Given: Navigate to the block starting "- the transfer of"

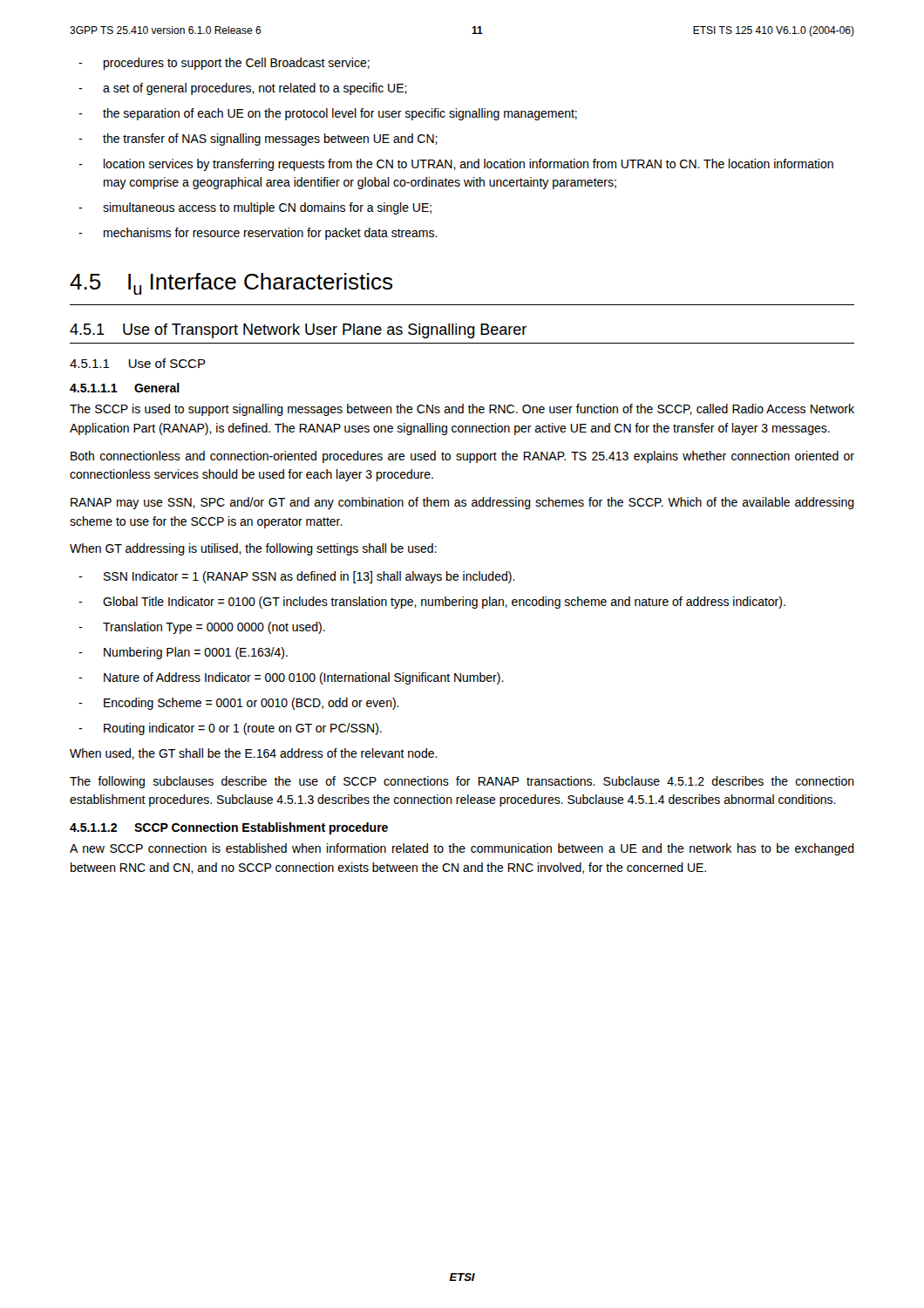Looking at the screenshot, I should coord(258,140).
